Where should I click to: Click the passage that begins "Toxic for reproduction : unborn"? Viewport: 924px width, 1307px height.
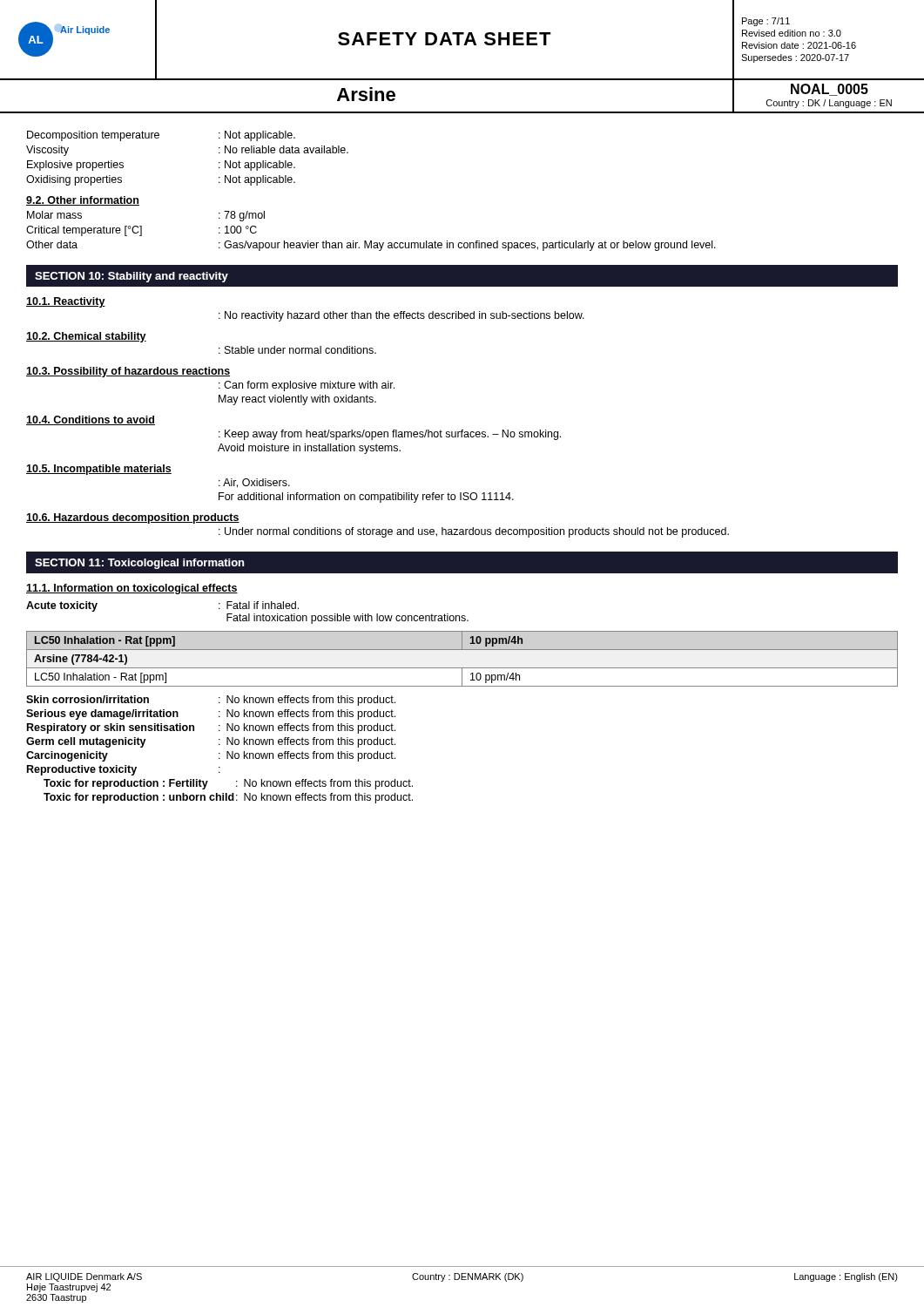click(x=228, y=798)
